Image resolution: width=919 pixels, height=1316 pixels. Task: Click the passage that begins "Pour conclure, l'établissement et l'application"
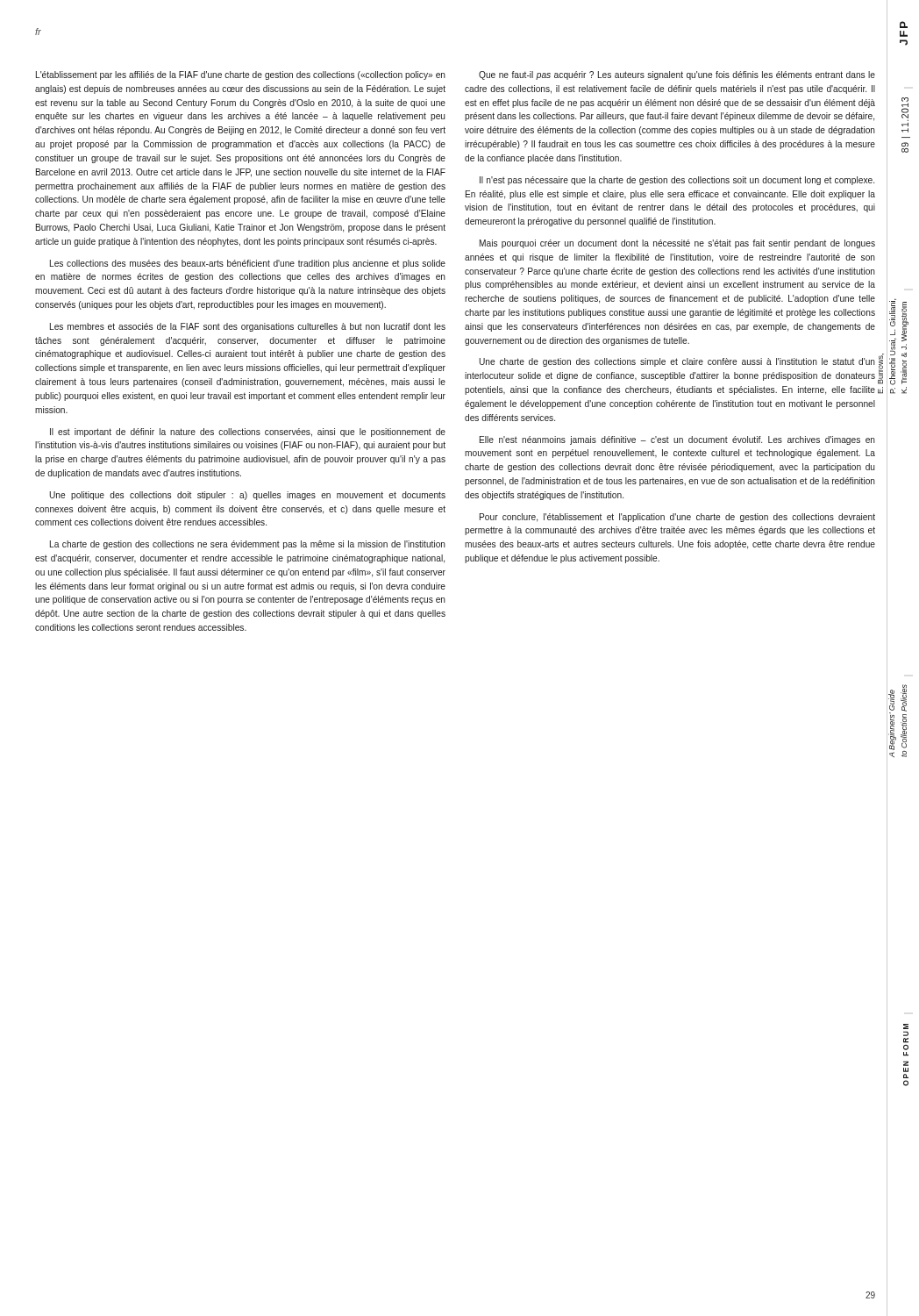[670, 538]
